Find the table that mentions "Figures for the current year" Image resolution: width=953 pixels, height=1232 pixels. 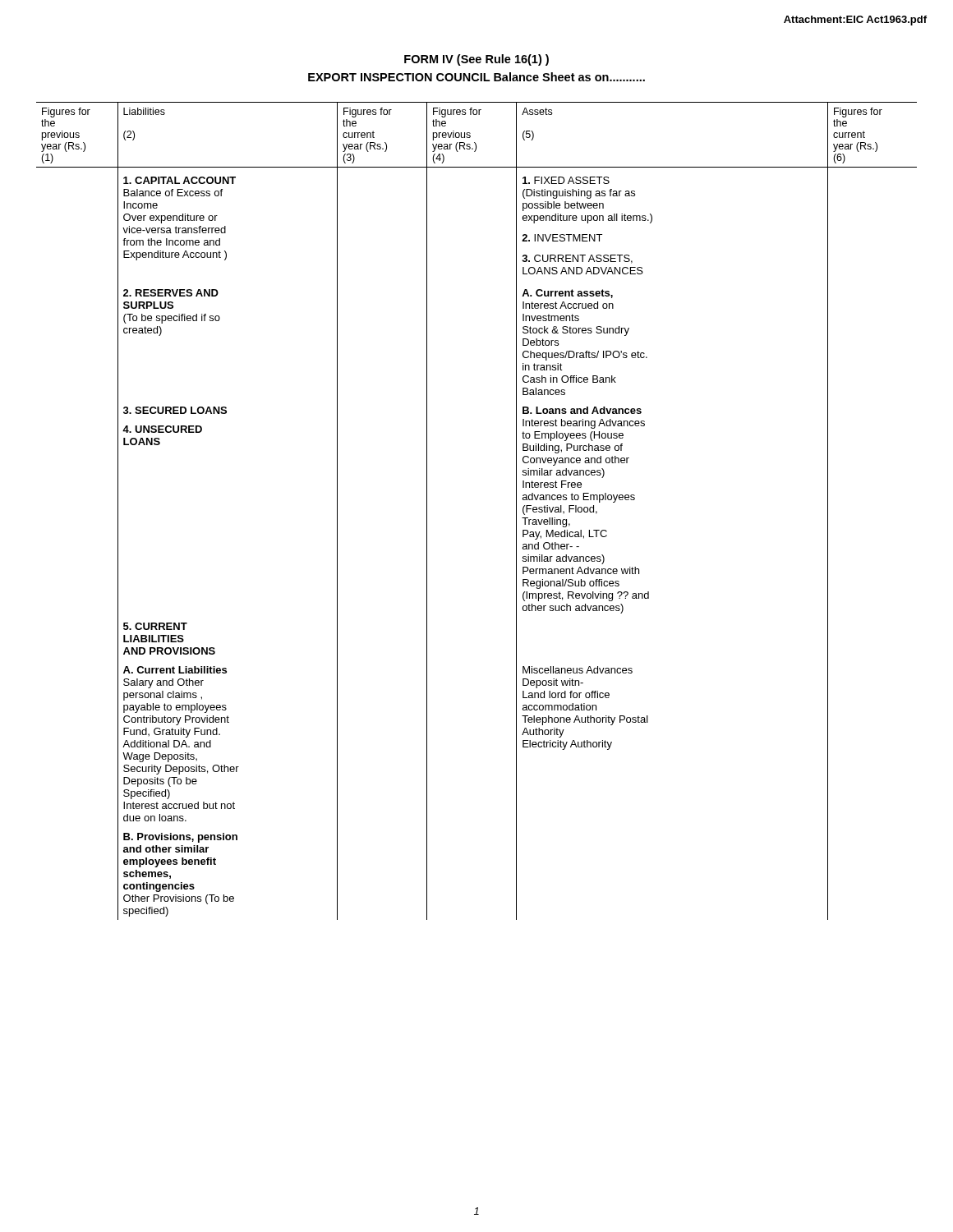click(476, 511)
